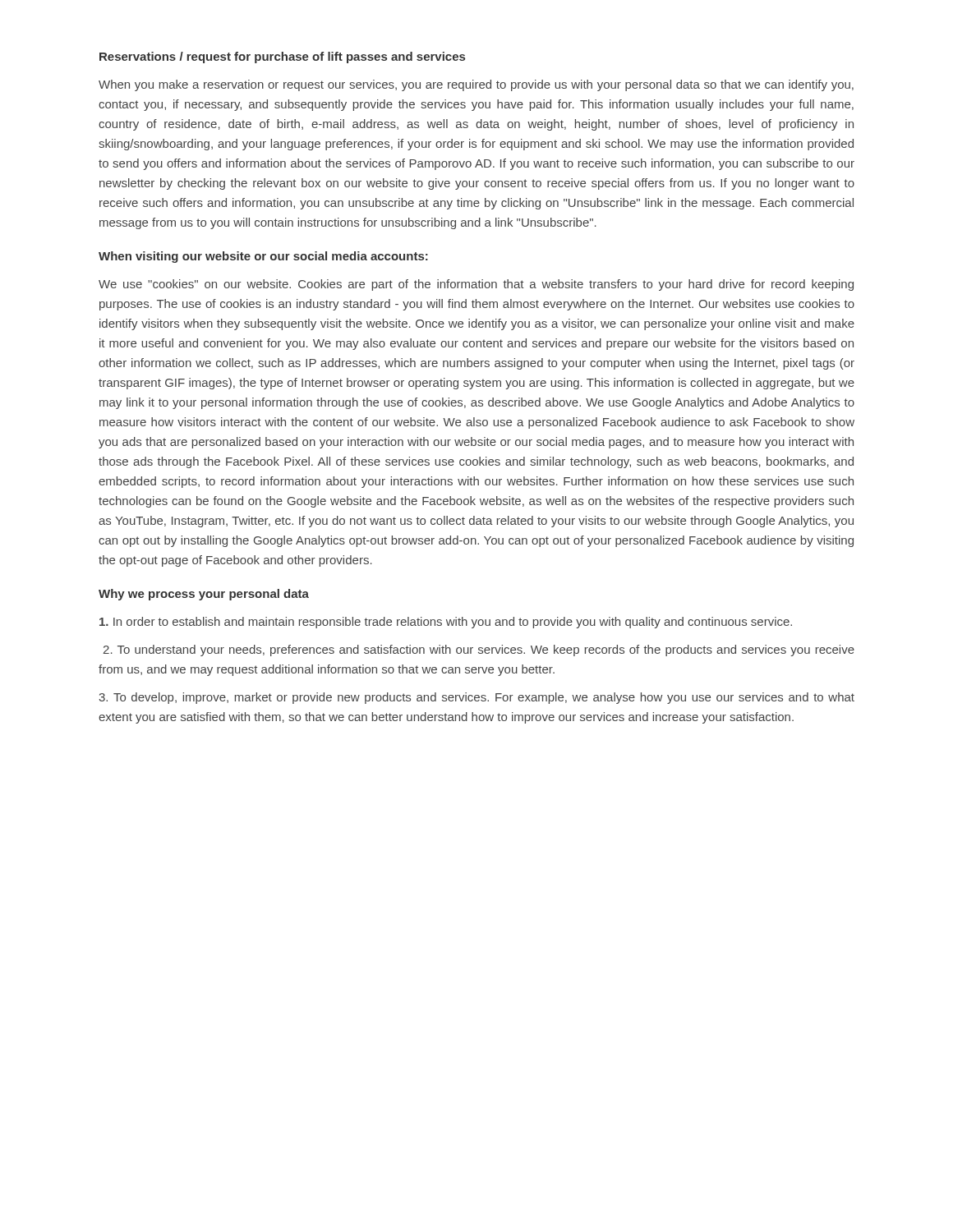The height and width of the screenshot is (1232, 953).
Task: Point to the block beginning "When you make a reservation or"
Action: pos(476,153)
